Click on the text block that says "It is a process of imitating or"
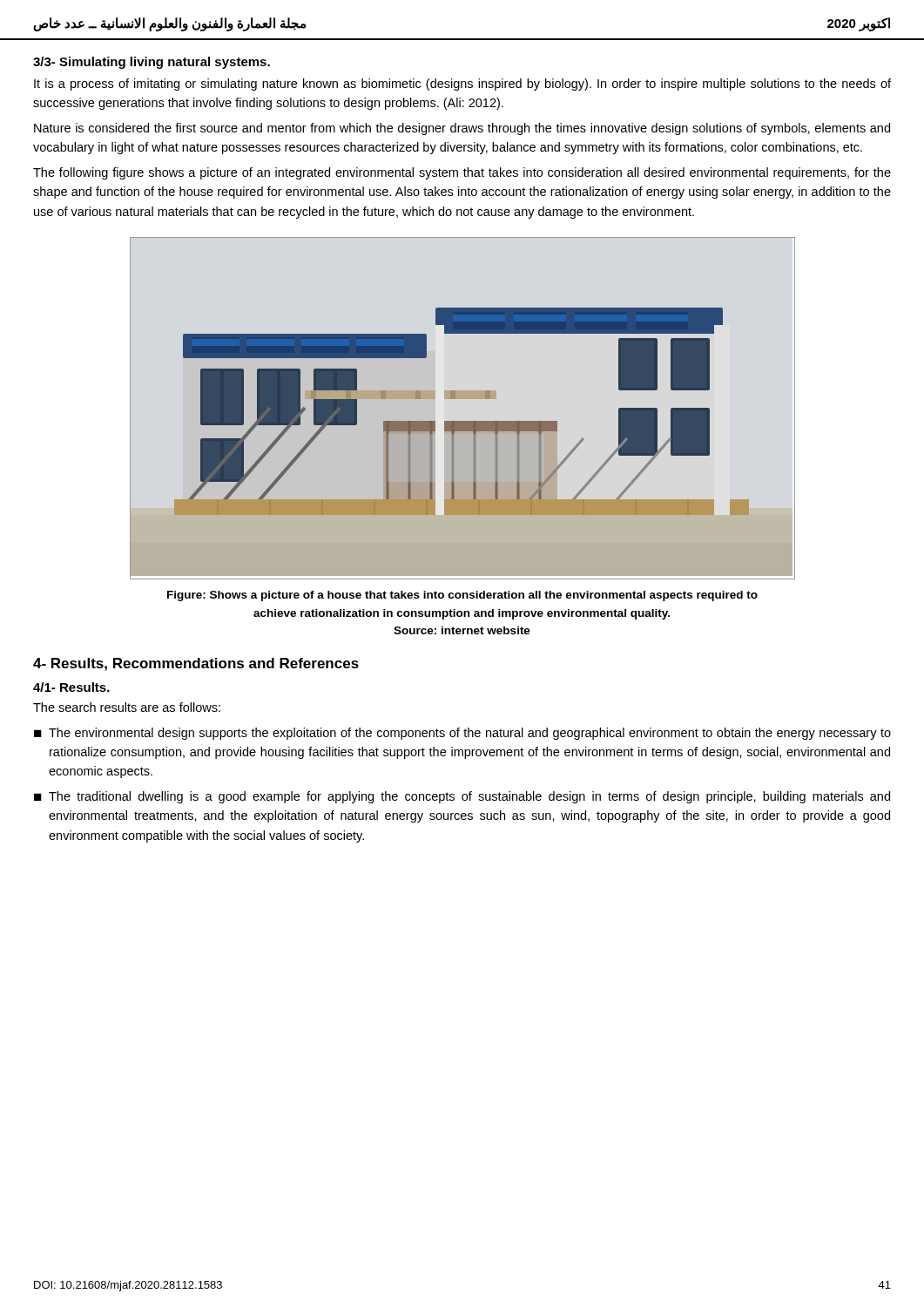Screen dimensions: 1307x924 [x=462, y=93]
